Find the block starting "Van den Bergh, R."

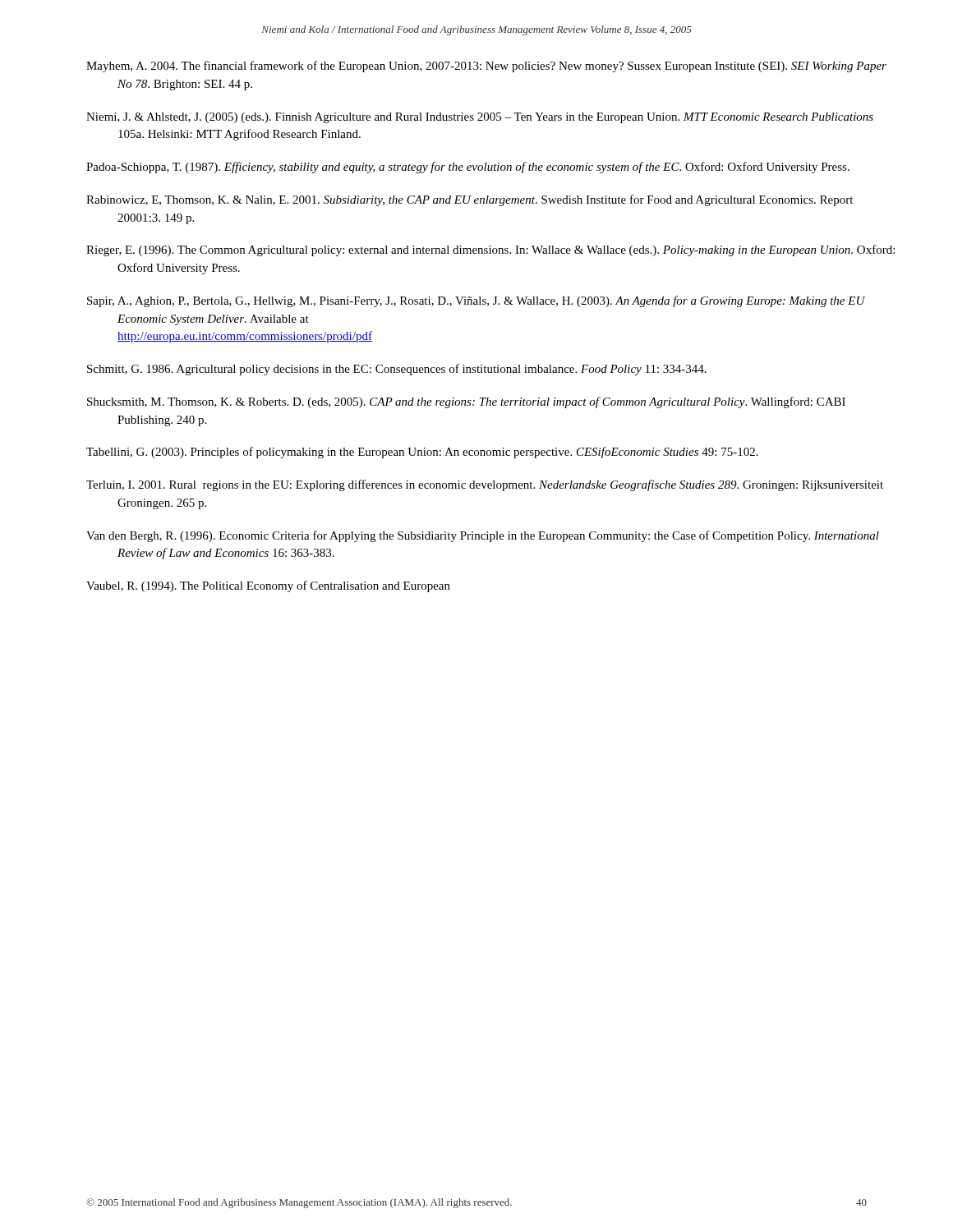[483, 544]
